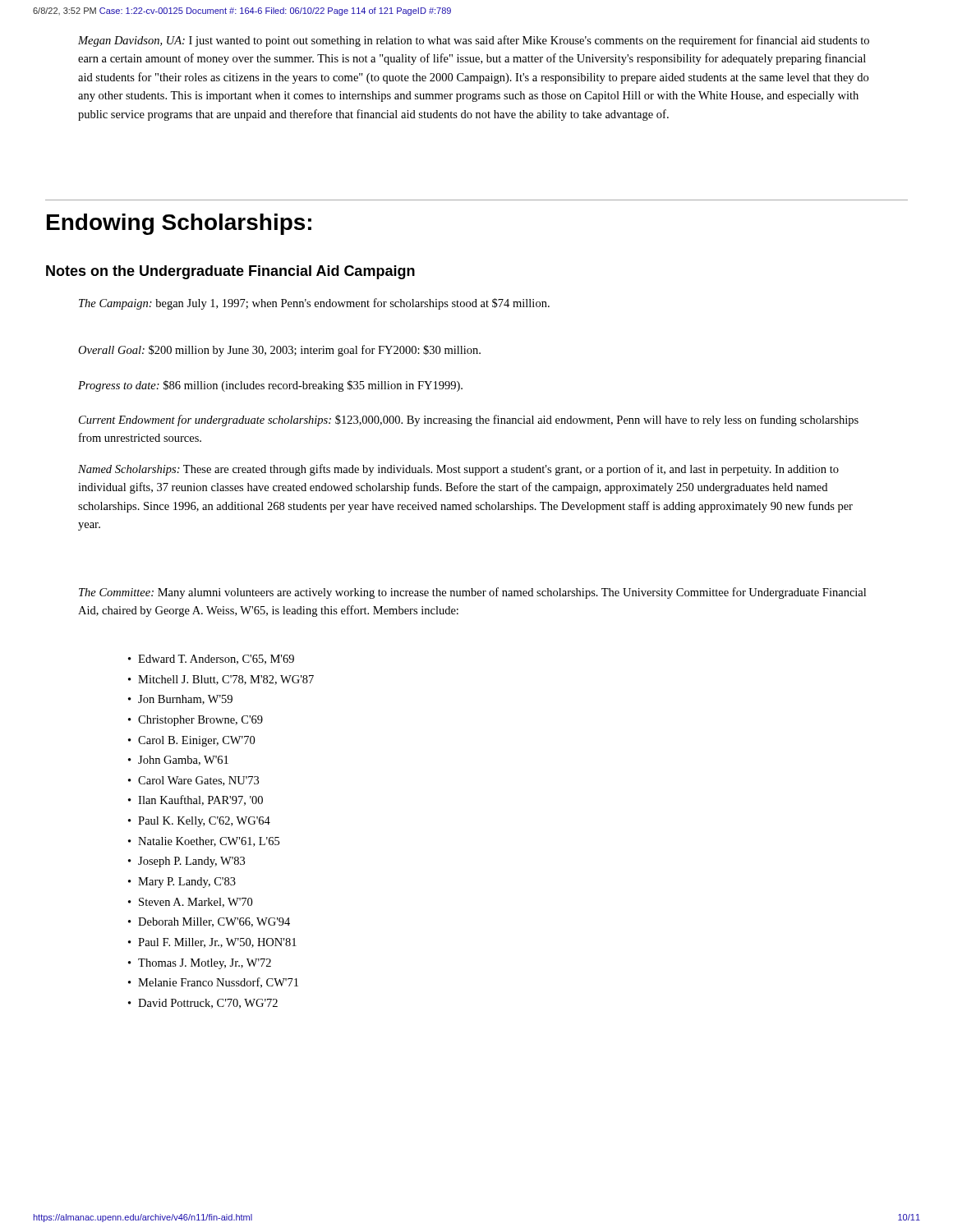Click where it says "•Deborah Miller, CW'66, WG'94"

[209, 922]
